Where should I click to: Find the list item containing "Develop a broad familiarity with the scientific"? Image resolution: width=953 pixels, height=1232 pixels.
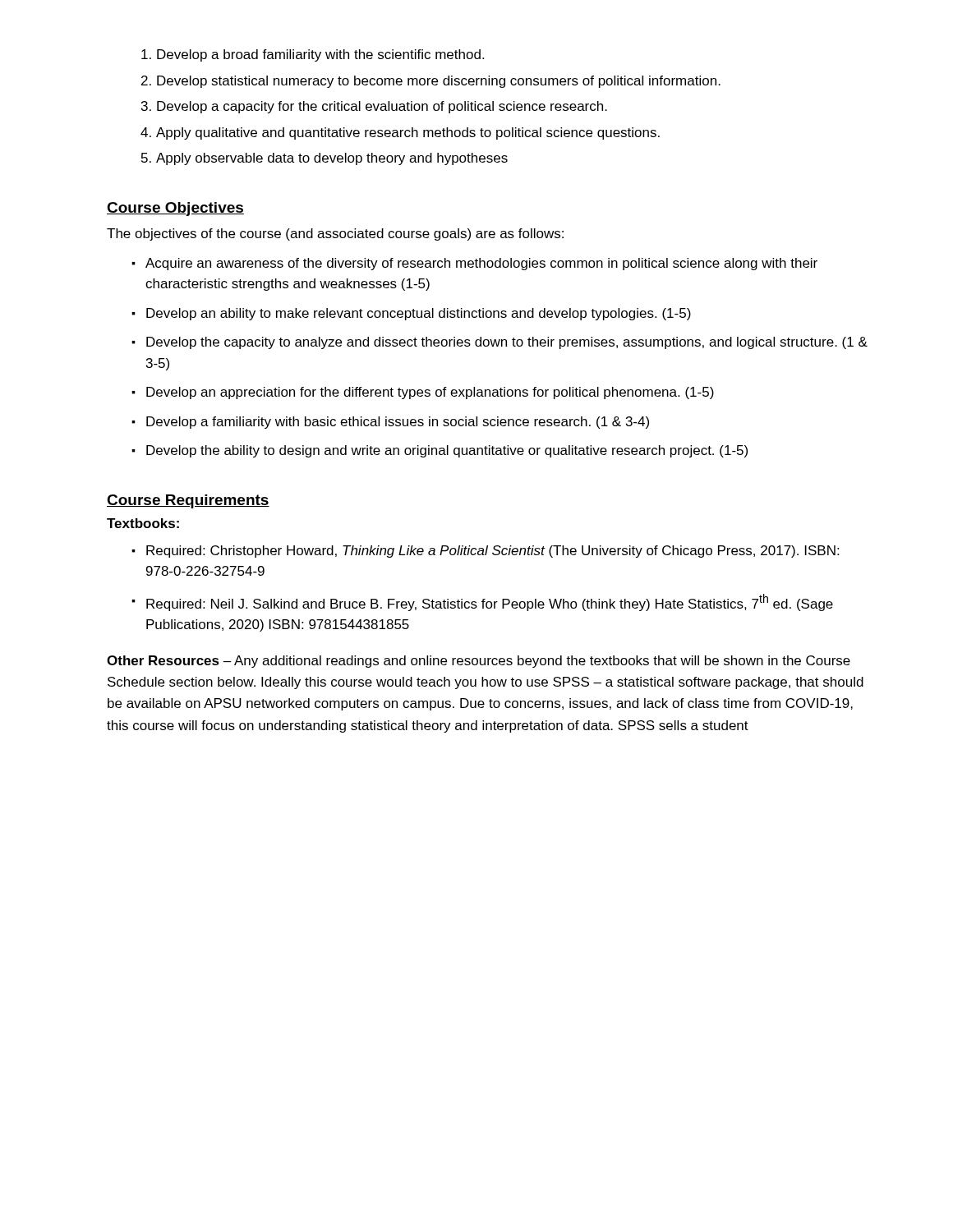320,55
